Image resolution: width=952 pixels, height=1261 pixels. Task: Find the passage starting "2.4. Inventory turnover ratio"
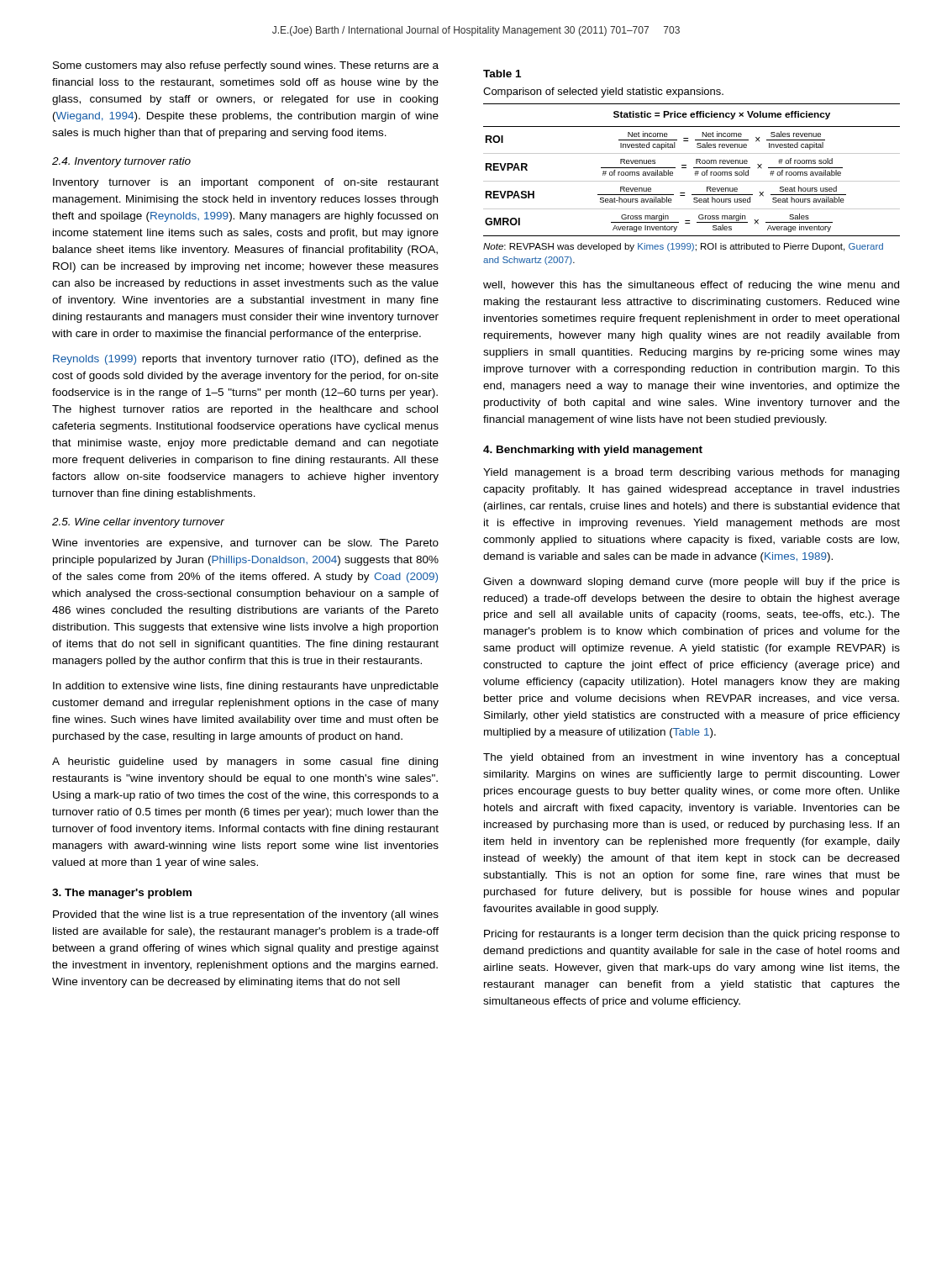tap(121, 161)
